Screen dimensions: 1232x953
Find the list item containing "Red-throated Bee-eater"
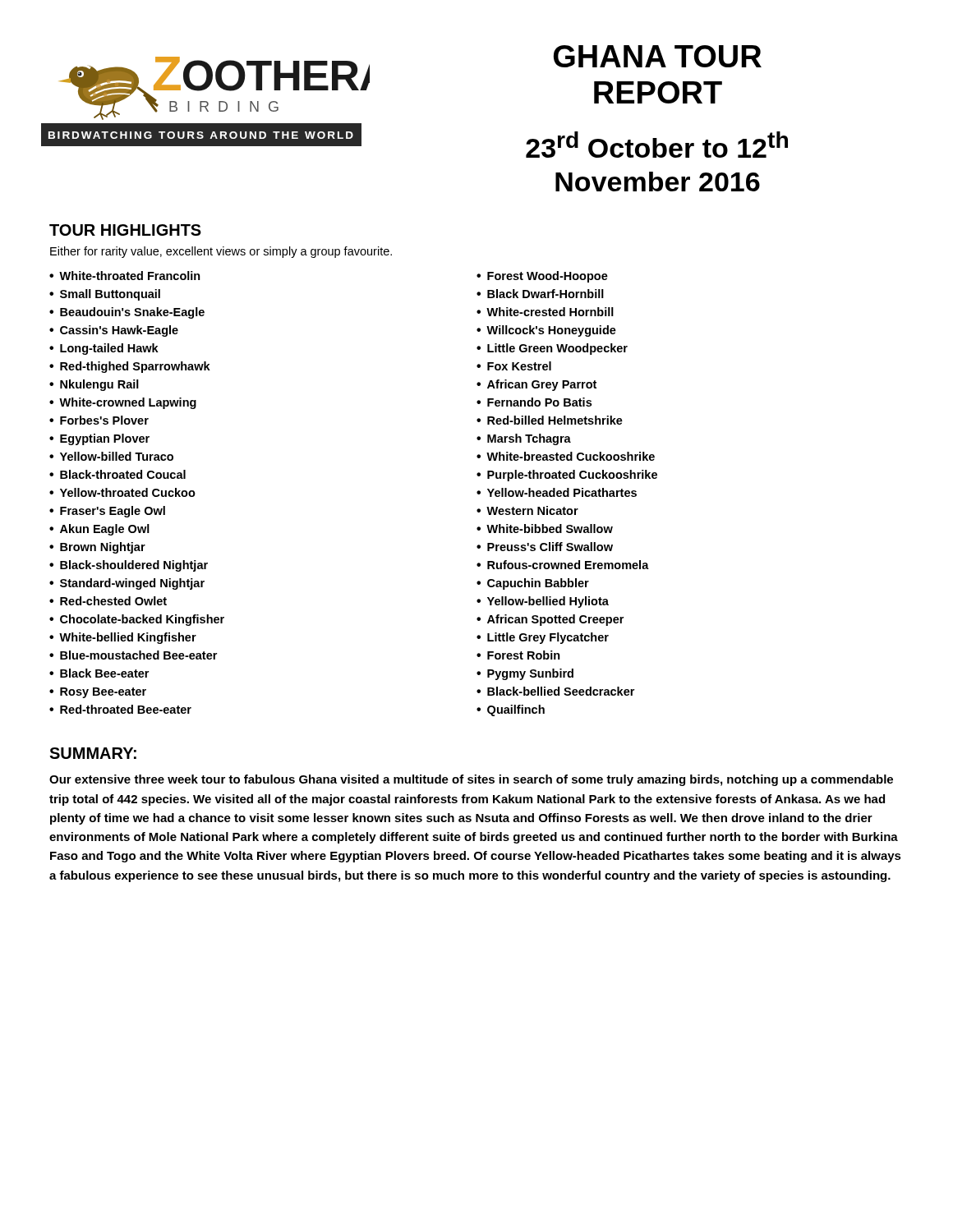[x=126, y=710]
